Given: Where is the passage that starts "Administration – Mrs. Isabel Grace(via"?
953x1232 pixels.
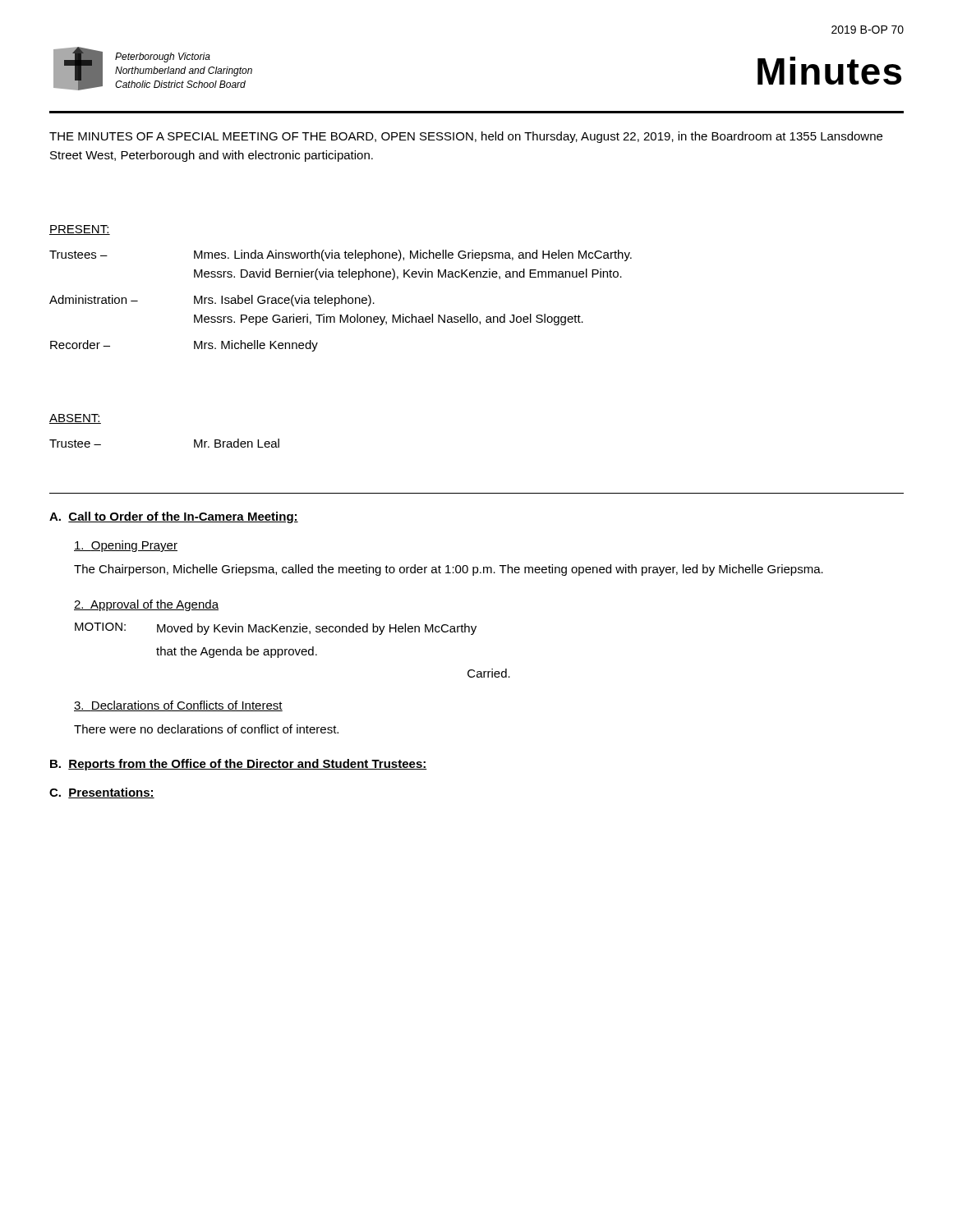Looking at the screenshot, I should pos(476,309).
